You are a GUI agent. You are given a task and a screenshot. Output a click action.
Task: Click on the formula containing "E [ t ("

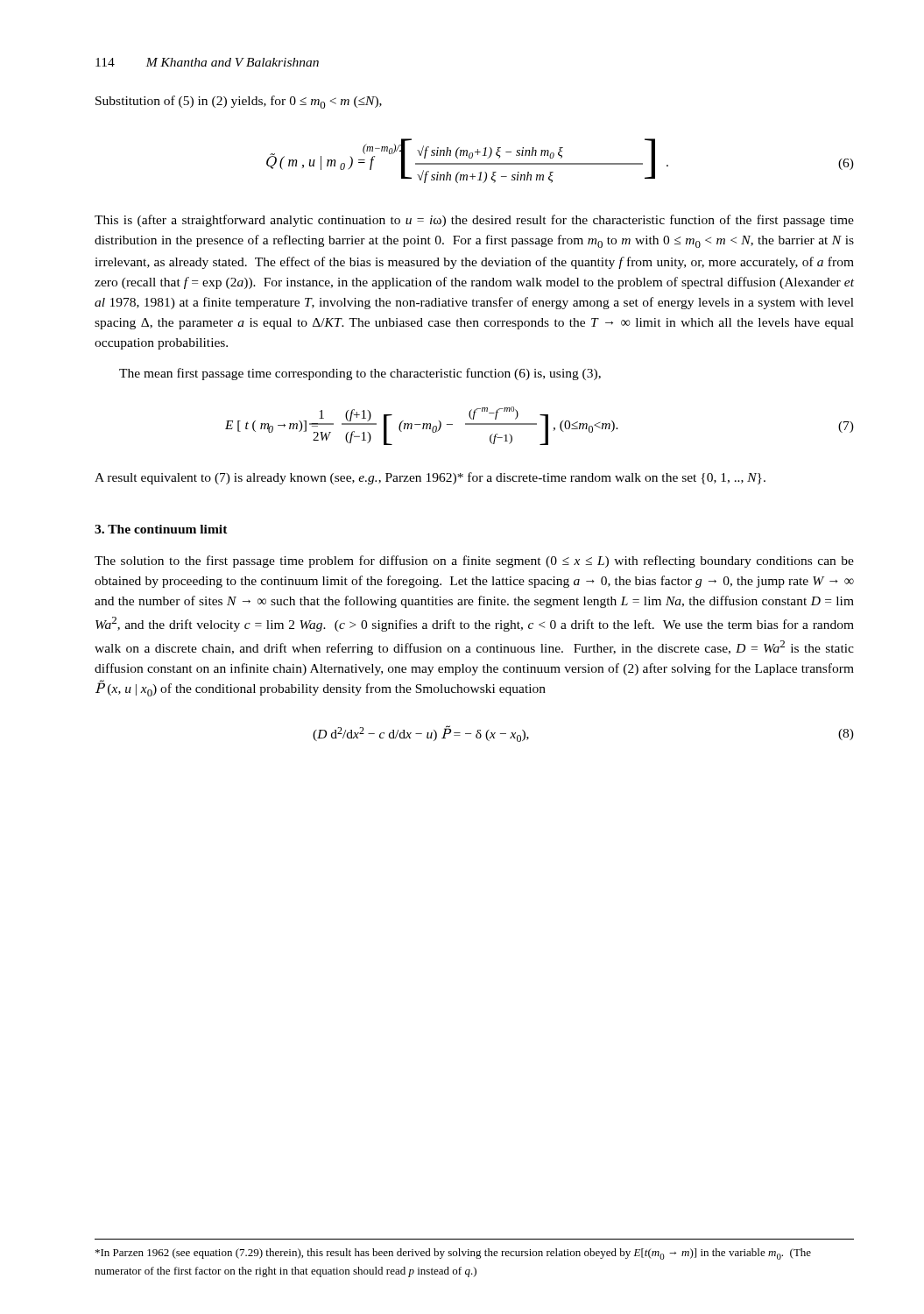point(539,426)
